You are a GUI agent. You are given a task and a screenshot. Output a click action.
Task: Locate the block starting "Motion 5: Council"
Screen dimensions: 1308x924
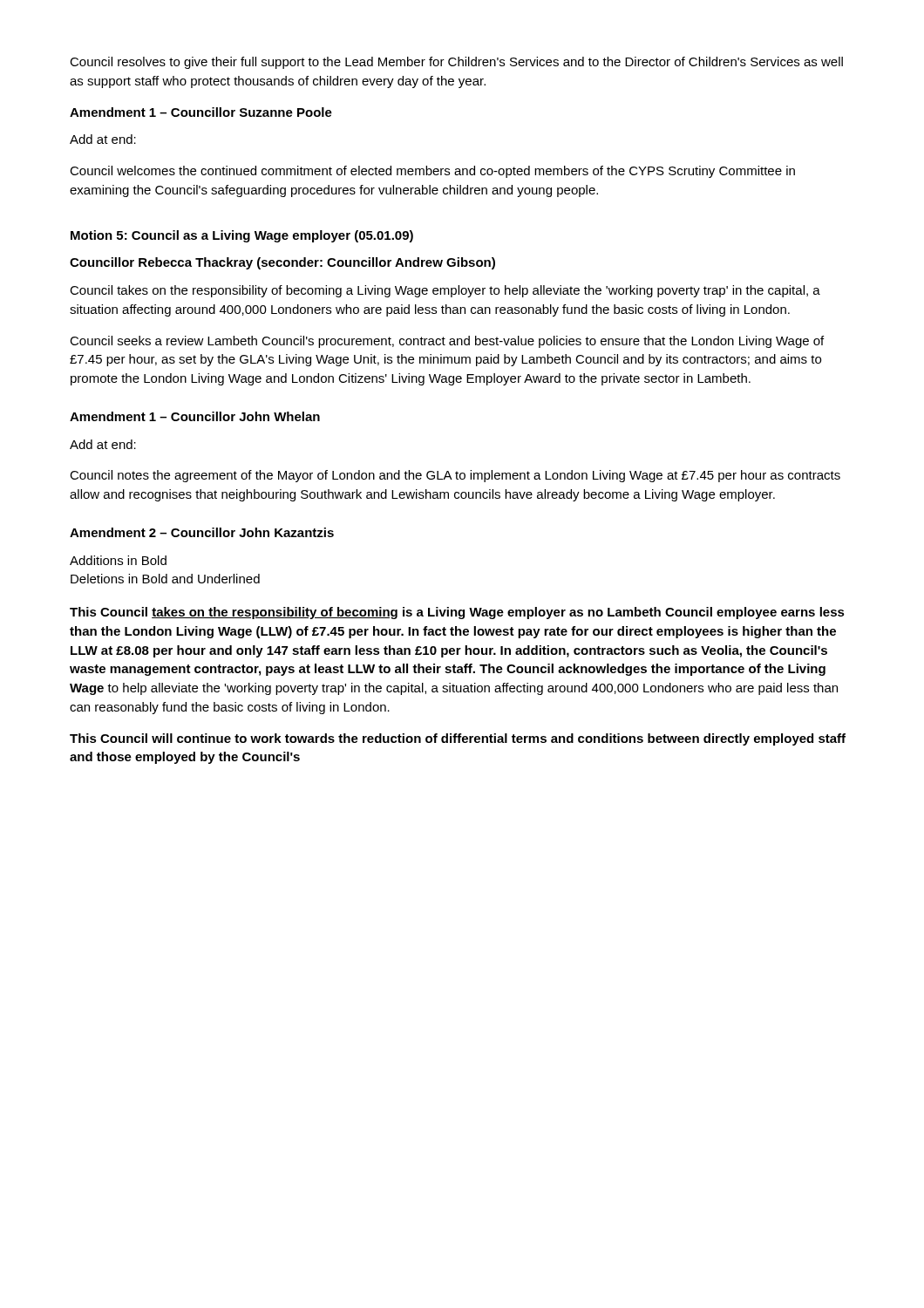242,235
